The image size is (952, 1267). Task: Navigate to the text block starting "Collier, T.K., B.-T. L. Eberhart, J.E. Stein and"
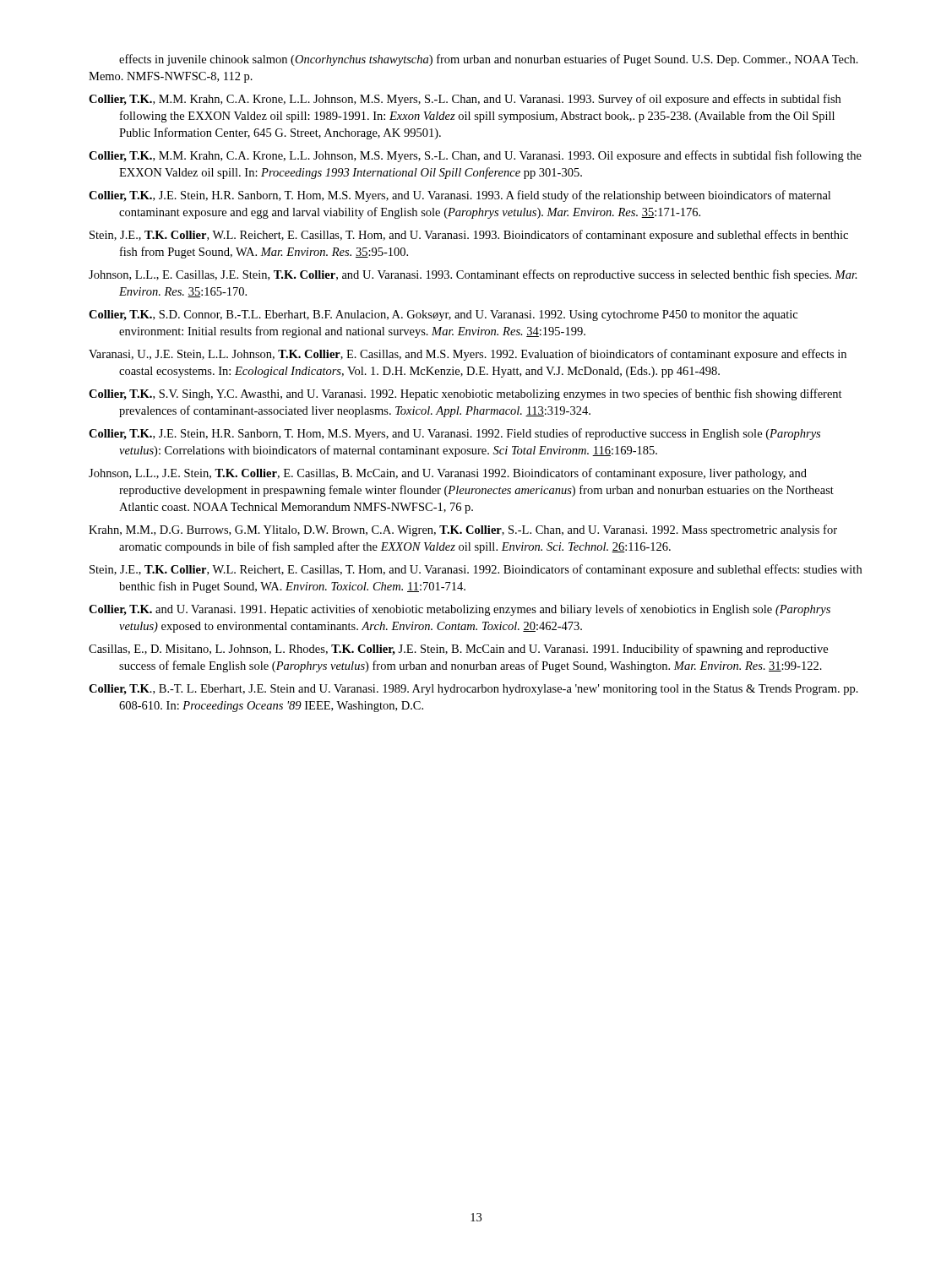(474, 697)
